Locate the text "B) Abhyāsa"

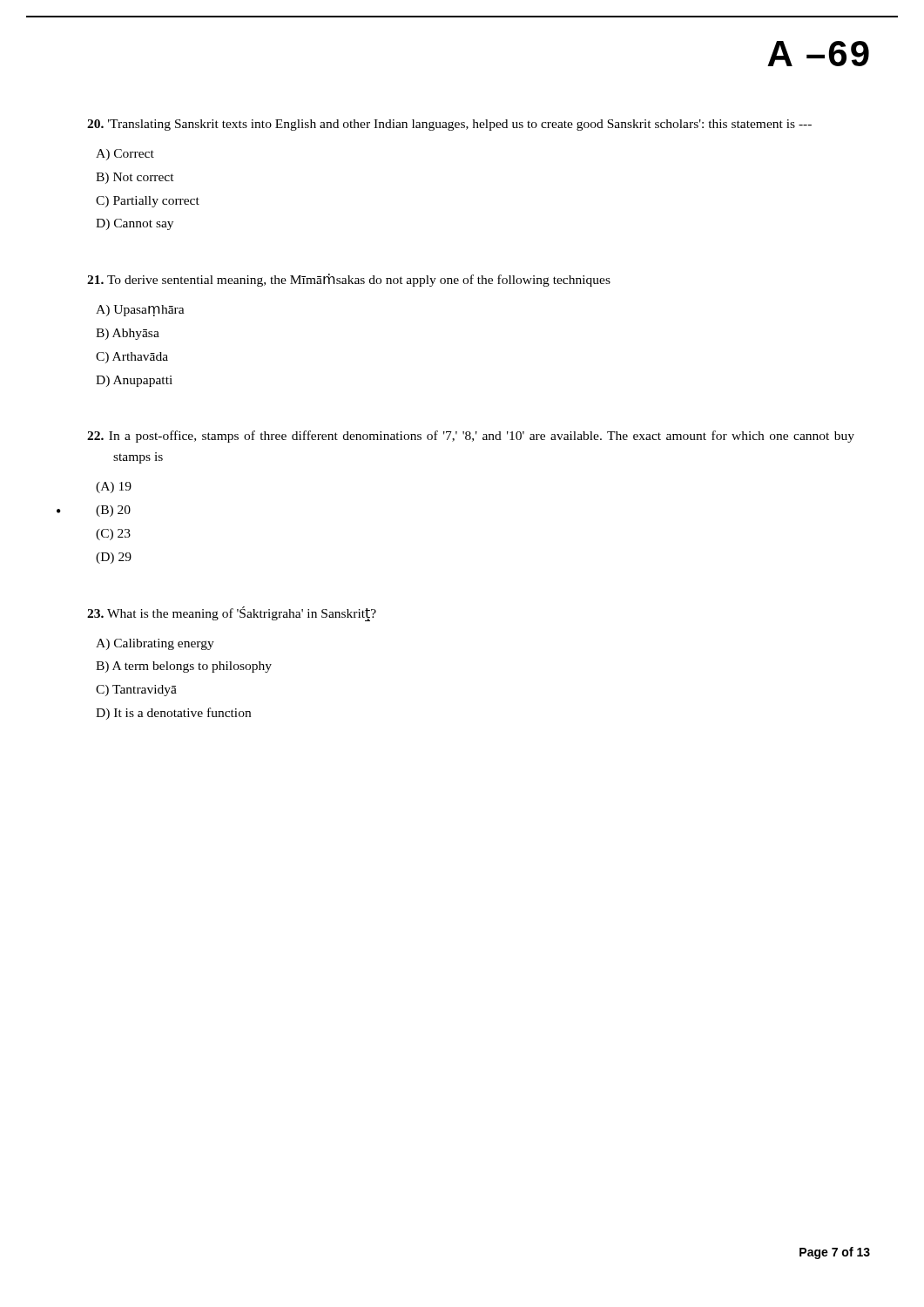click(128, 332)
